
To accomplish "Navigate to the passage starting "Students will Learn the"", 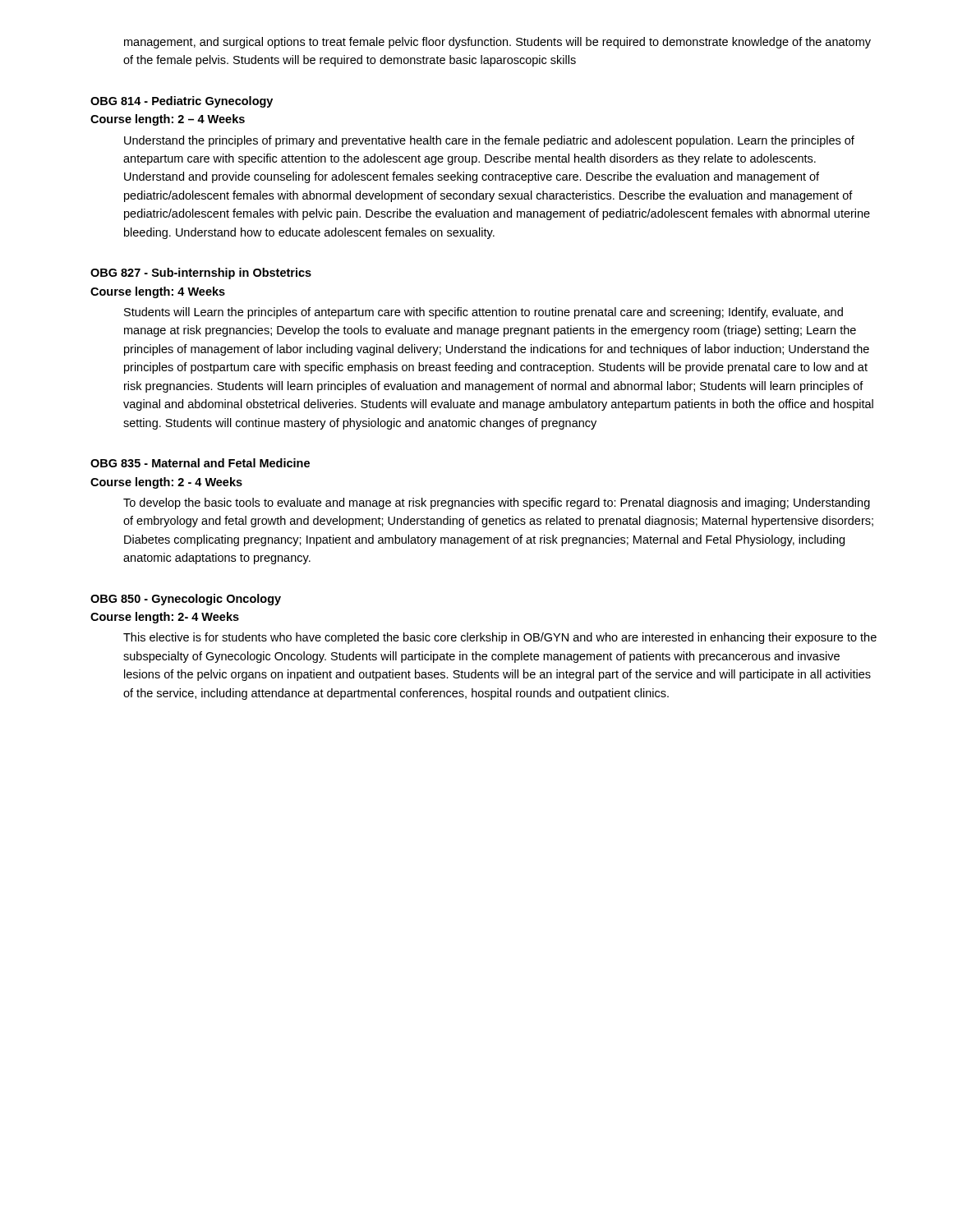I will pos(499,367).
